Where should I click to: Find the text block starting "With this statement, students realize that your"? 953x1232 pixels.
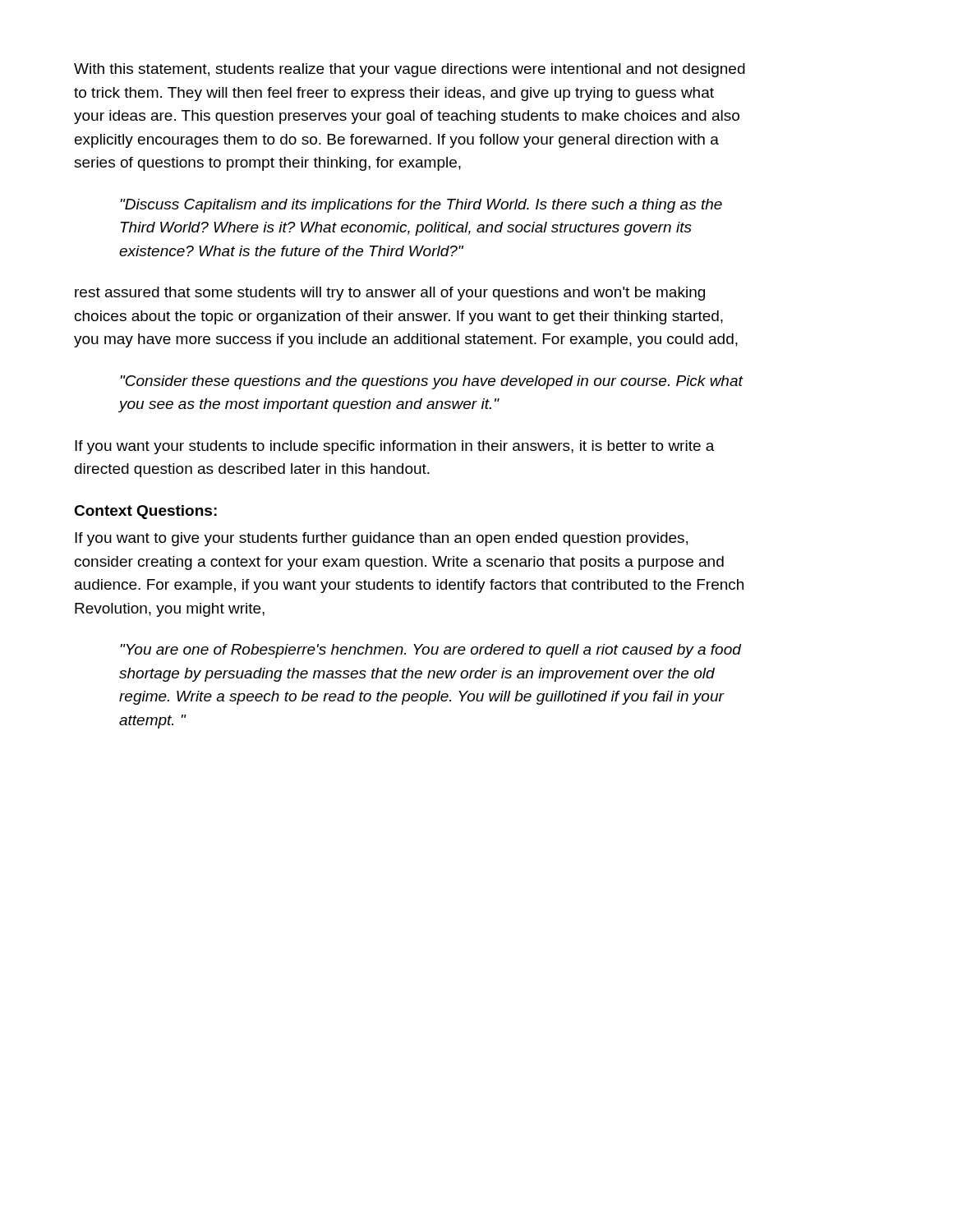pyautogui.click(x=410, y=115)
